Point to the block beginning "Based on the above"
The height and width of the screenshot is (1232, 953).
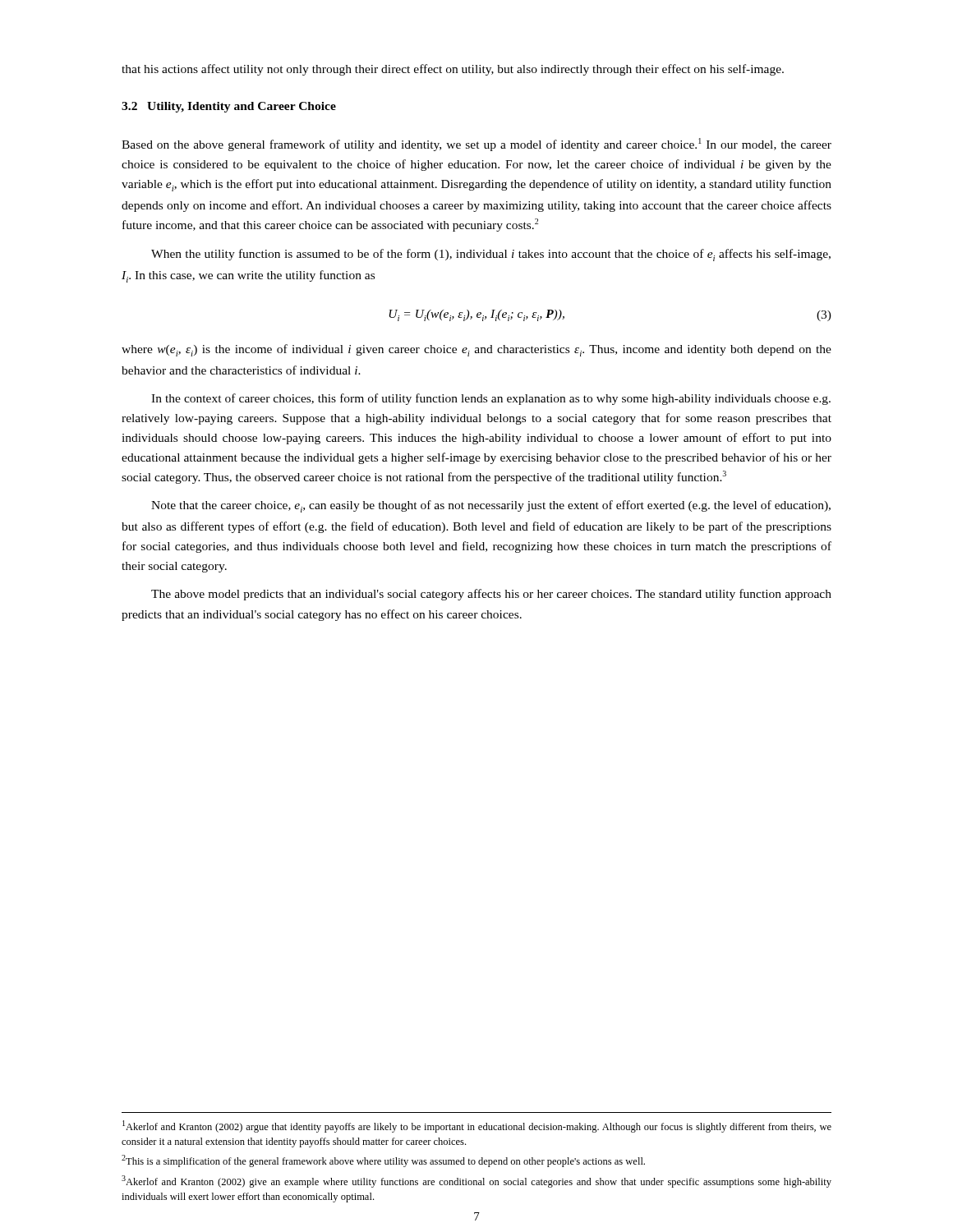point(476,185)
